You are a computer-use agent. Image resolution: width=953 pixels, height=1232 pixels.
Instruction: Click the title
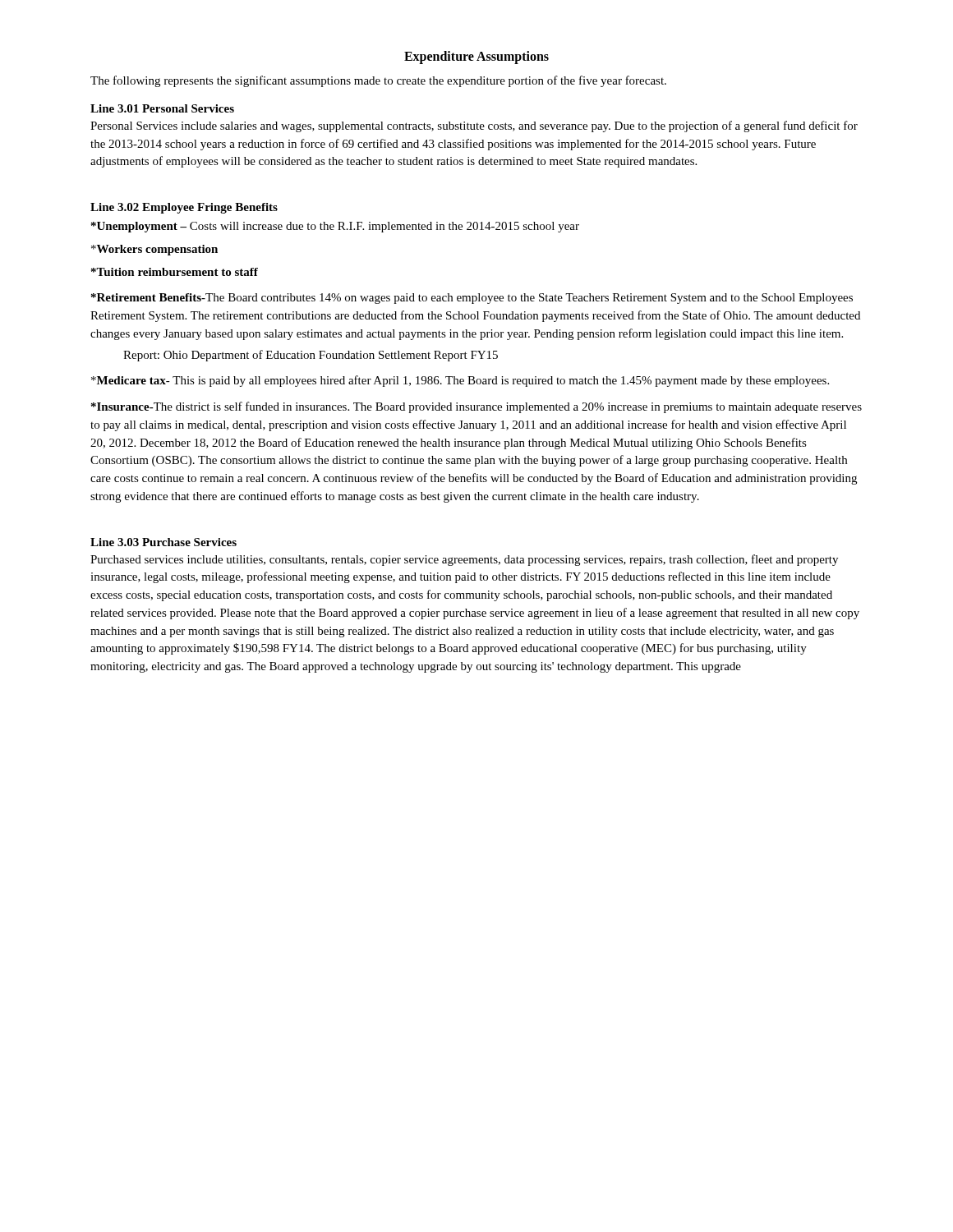tap(476, 56)
